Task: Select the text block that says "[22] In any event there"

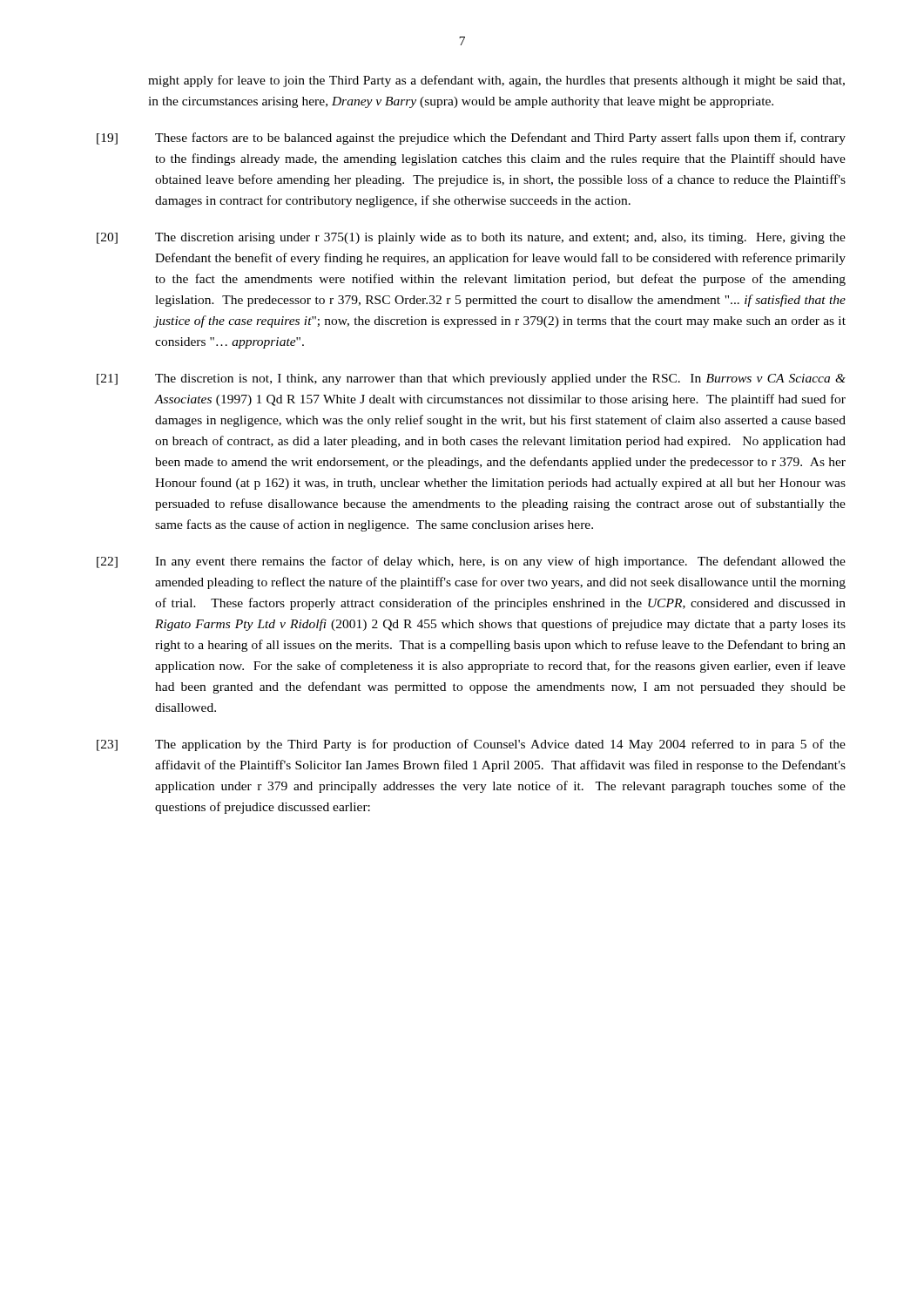Action: pyautogui.click(x=471, y=635)
